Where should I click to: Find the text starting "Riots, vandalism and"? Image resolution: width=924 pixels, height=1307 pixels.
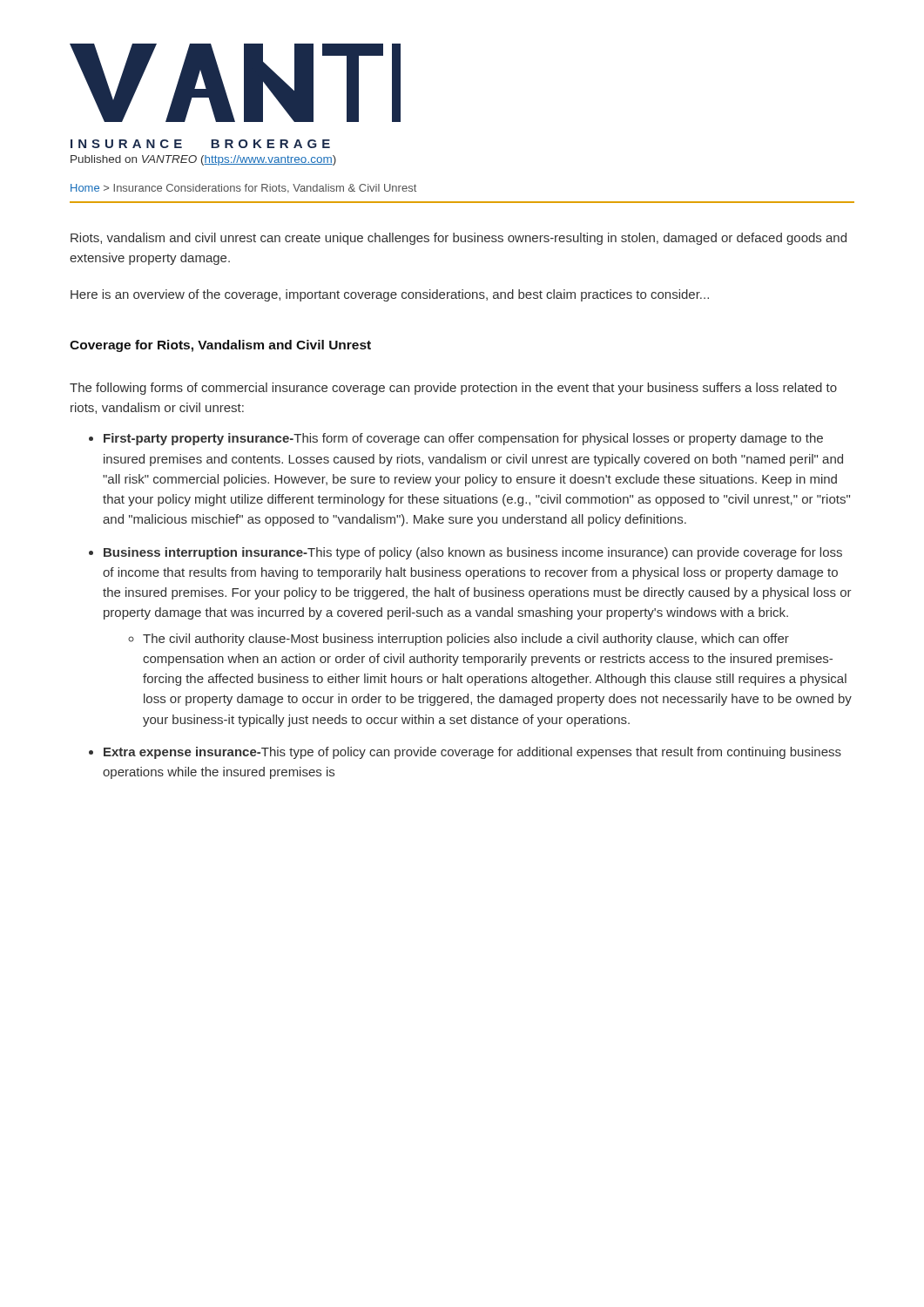(x=459, y=248)
